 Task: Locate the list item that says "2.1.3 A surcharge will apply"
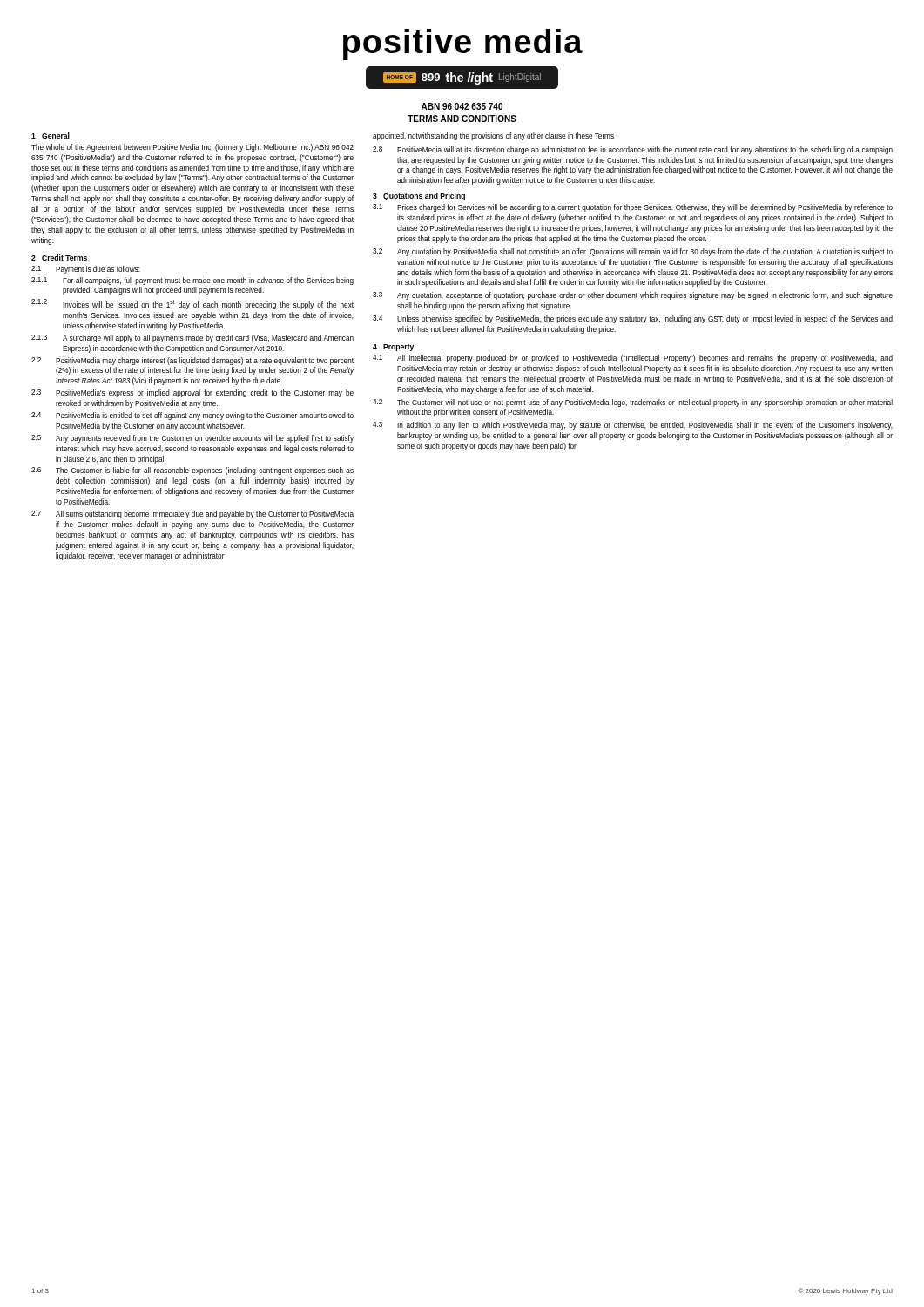click(x=192, y=344)
